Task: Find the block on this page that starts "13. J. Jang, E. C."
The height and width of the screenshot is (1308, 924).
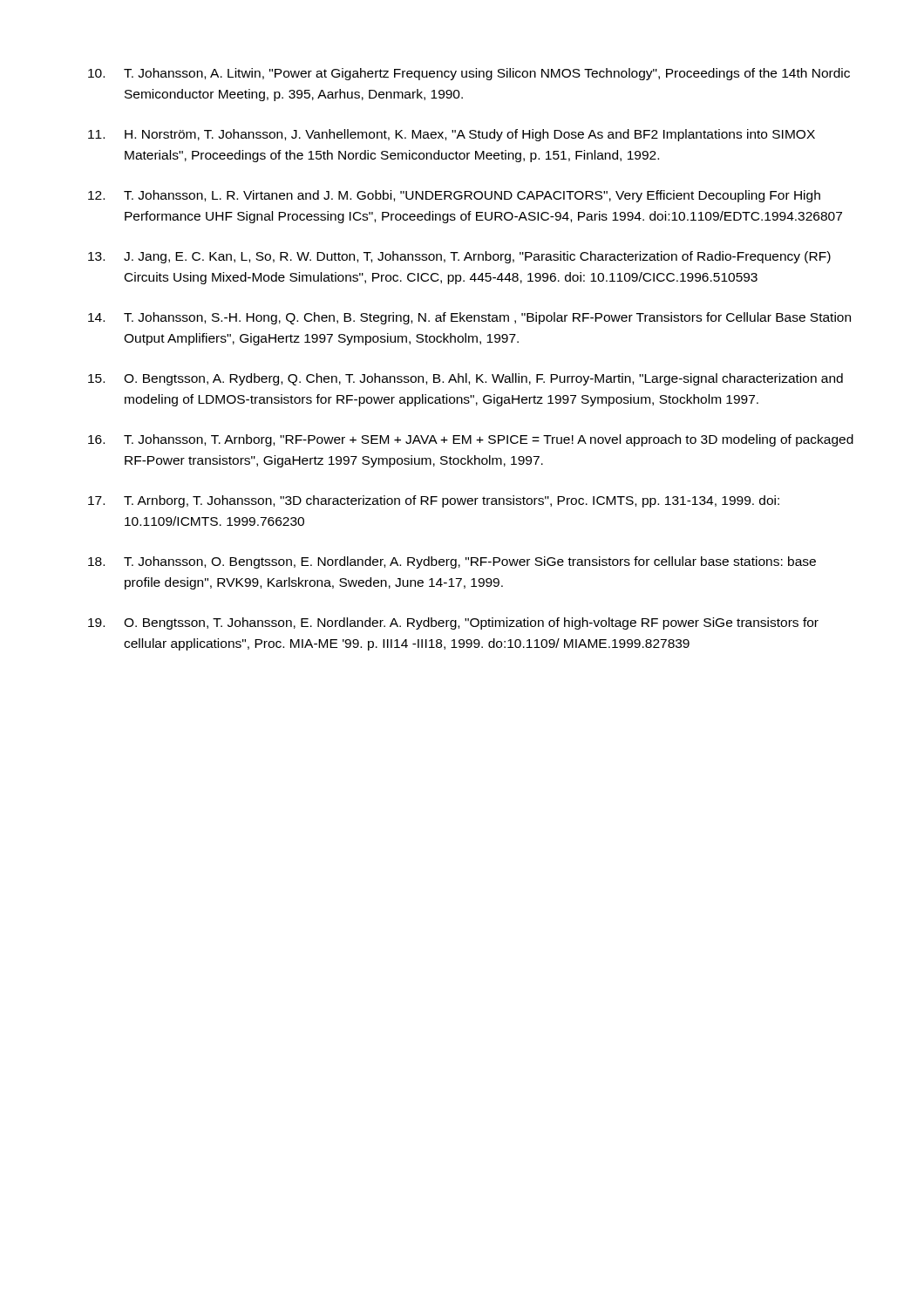Action: 471,267
